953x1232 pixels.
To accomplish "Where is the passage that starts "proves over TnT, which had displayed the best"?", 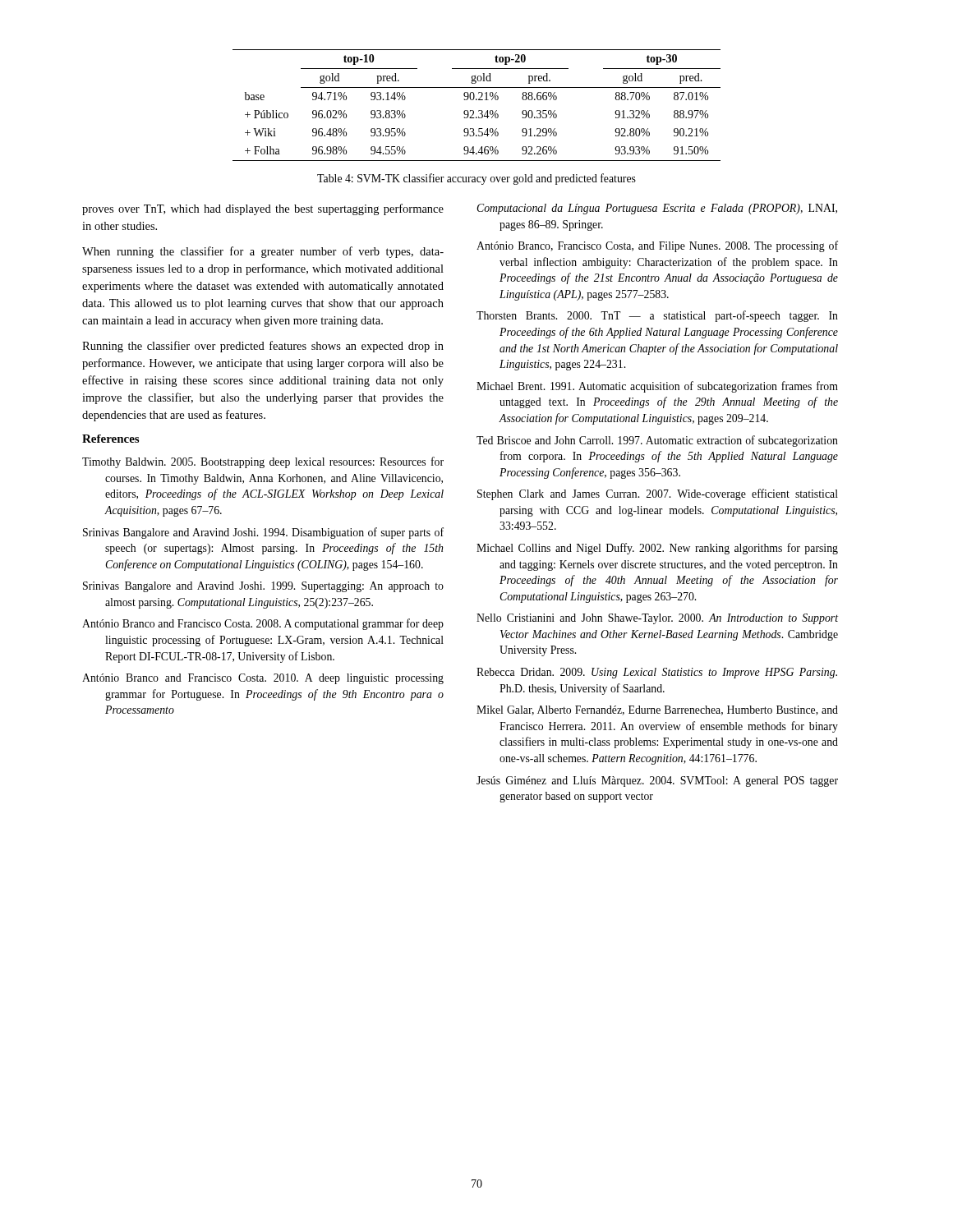I will click(x=263, y=312).
